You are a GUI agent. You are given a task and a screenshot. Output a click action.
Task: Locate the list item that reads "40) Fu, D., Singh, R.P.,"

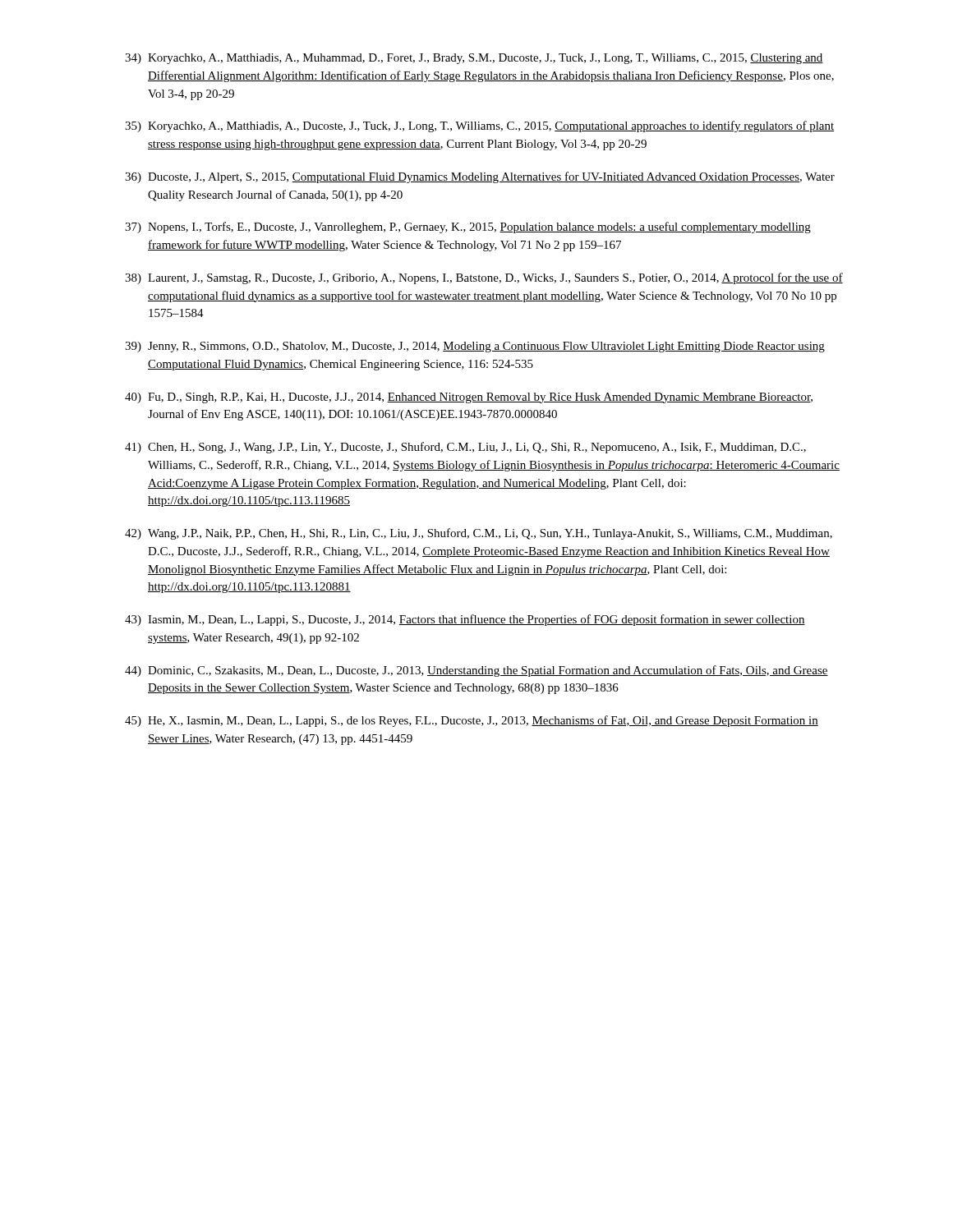(476, 406)
